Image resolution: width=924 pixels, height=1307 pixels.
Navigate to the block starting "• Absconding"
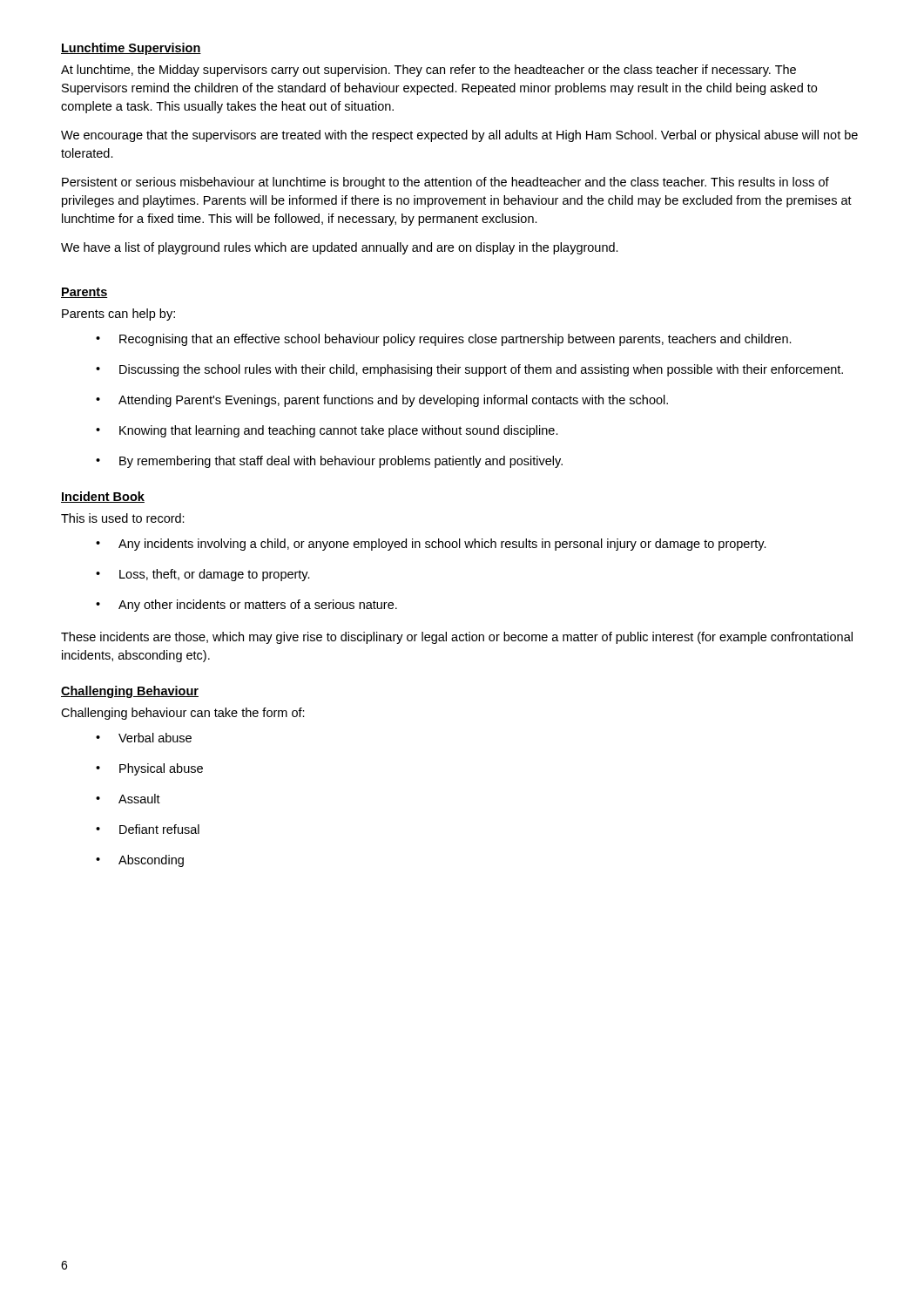point(140,861)
